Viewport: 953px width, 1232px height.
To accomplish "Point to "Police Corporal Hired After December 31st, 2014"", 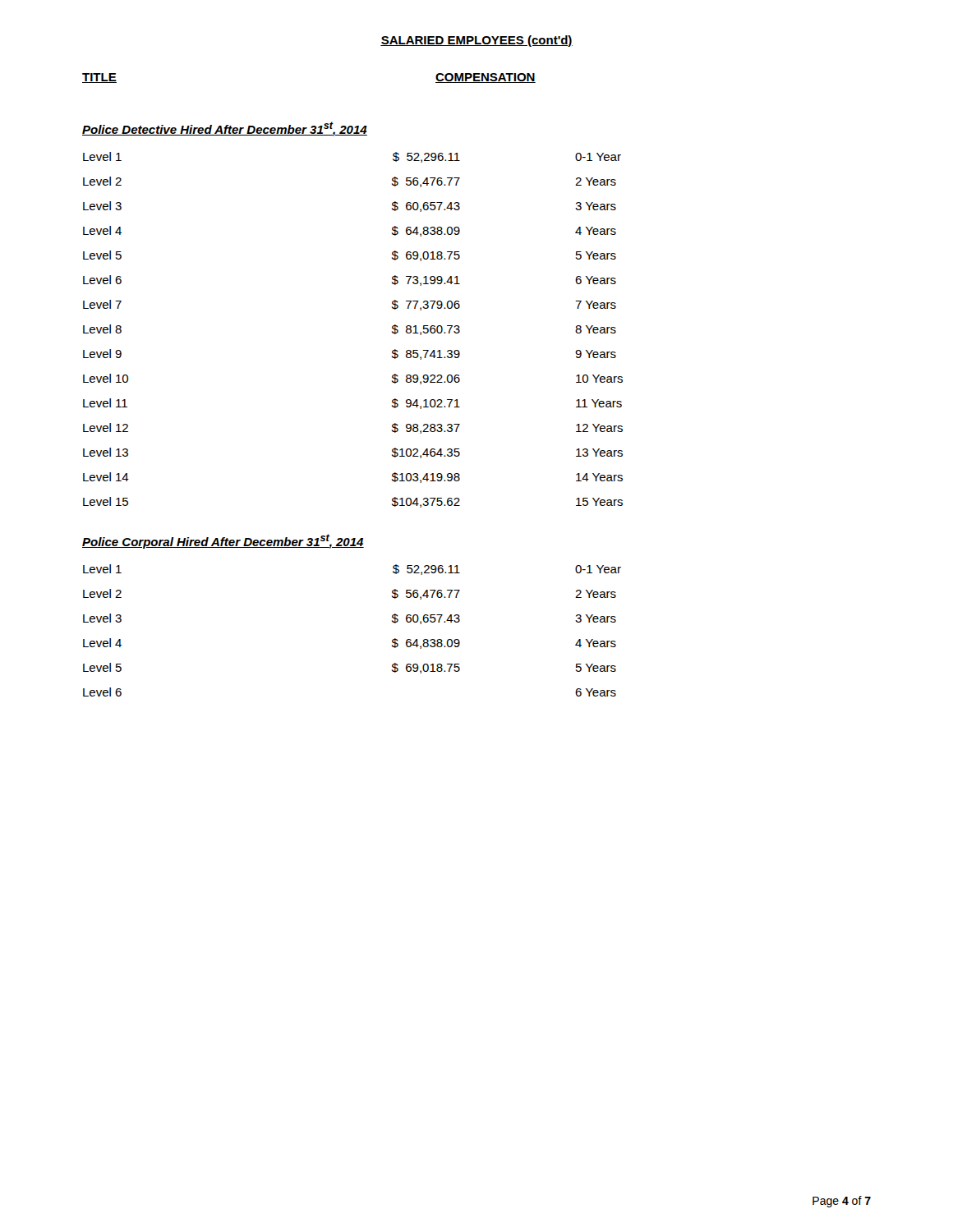I will click(x=223, y=540).
